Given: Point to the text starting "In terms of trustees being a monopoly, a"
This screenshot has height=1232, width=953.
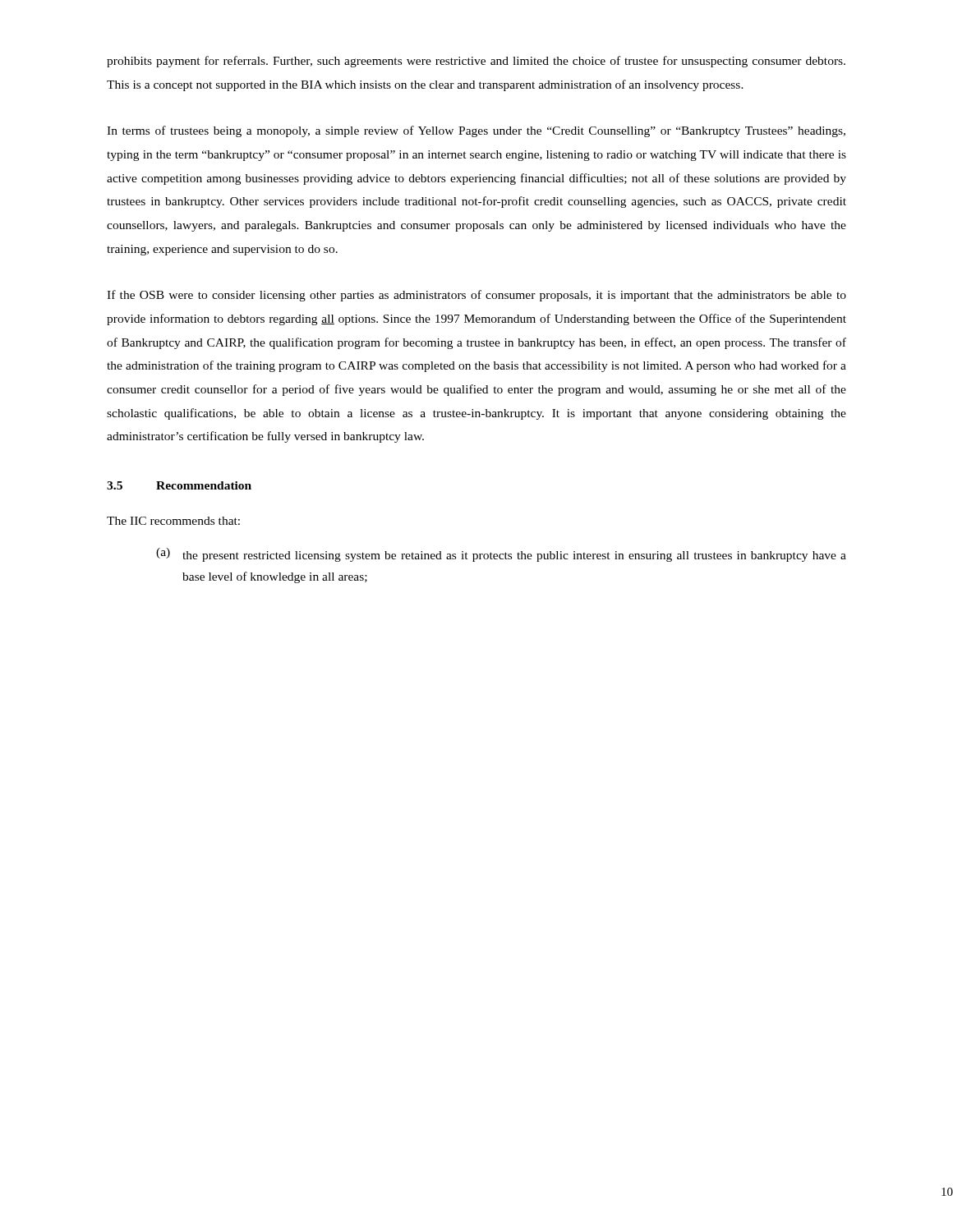Looking at the screenshot, I should (x=476, y=189).
